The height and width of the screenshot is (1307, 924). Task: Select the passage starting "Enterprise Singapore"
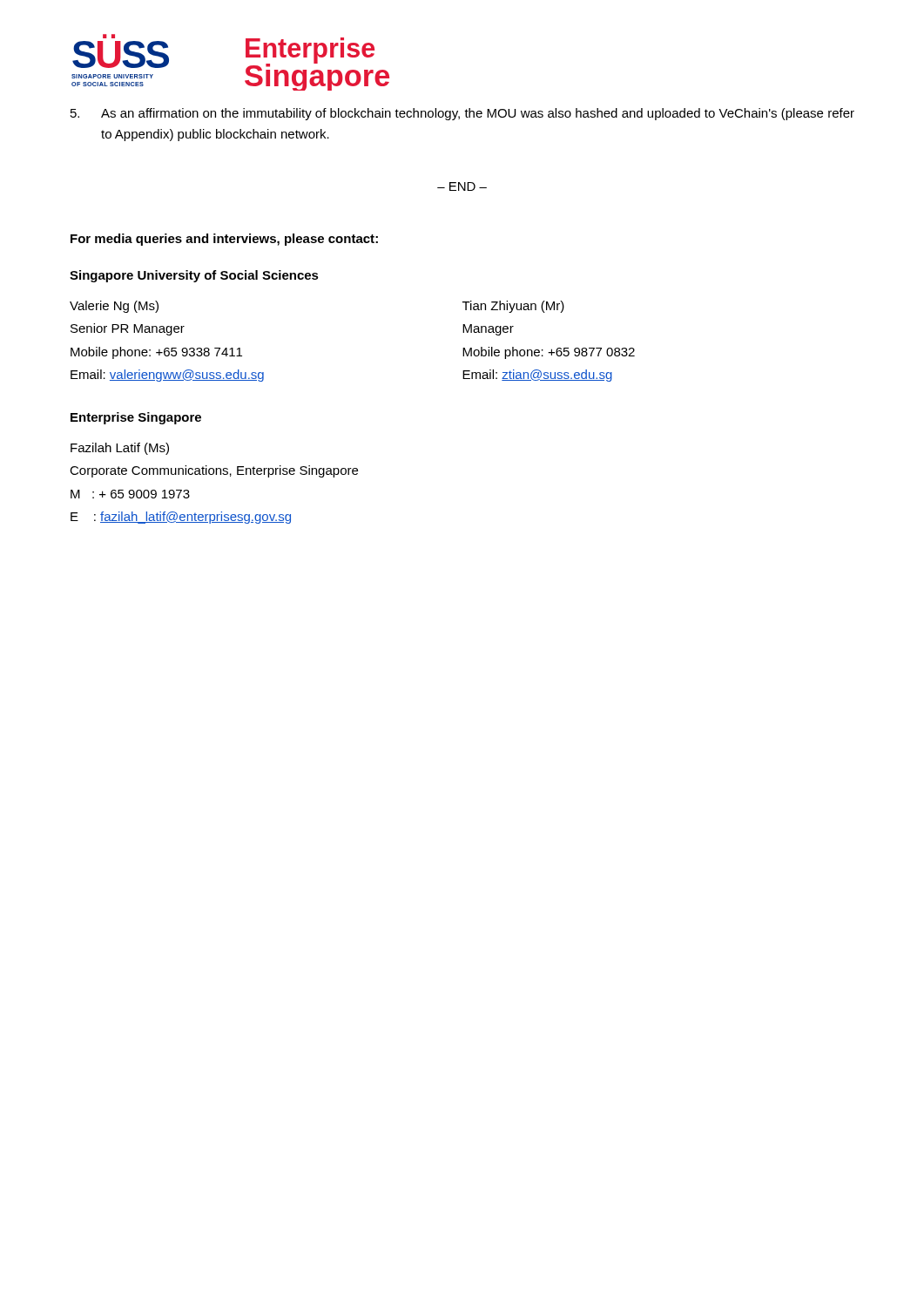(136, 417)
